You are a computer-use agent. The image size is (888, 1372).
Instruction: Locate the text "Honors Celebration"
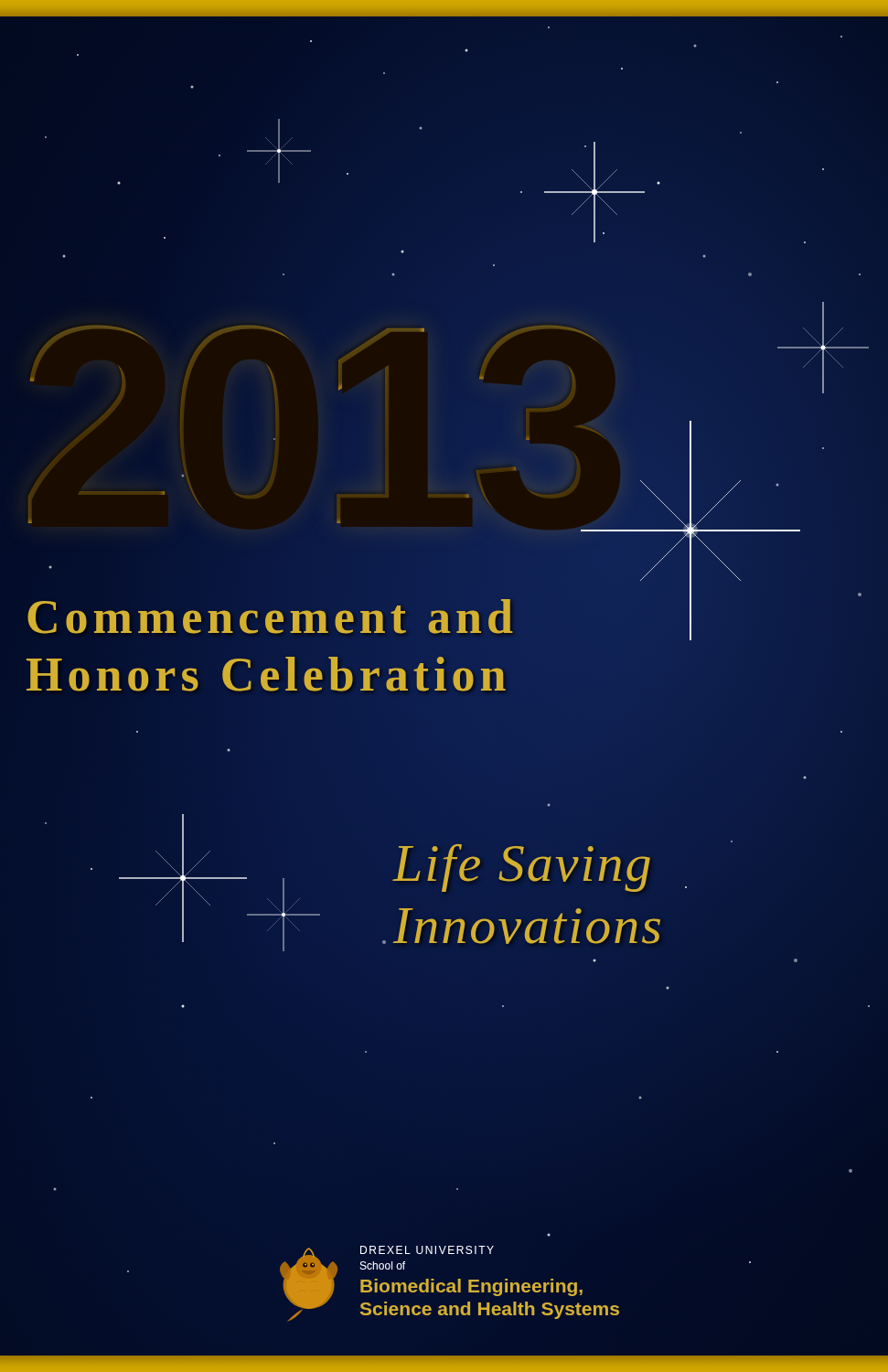[x=268, y=675]
